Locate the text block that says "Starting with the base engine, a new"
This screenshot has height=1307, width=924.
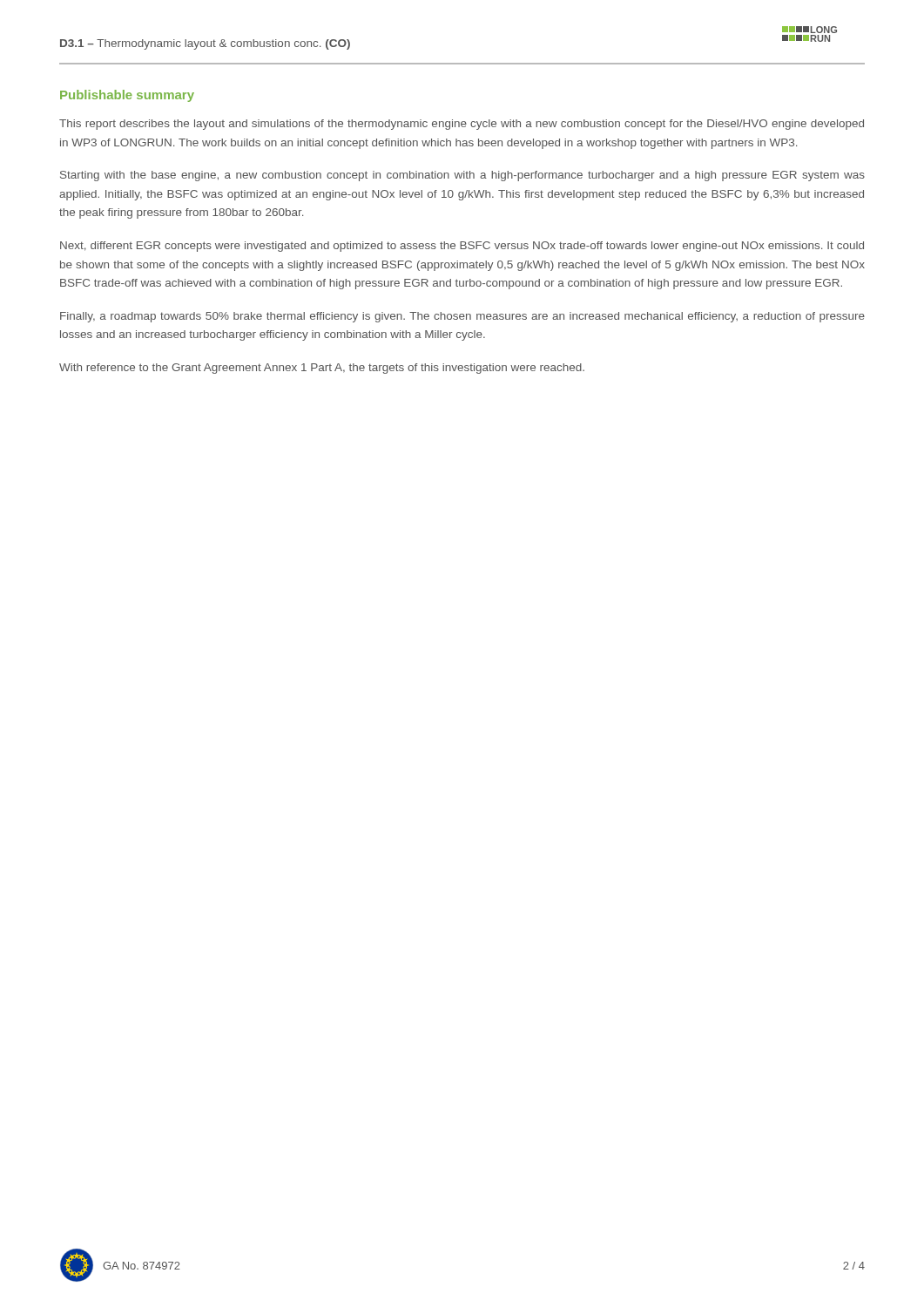pos(462,194)
